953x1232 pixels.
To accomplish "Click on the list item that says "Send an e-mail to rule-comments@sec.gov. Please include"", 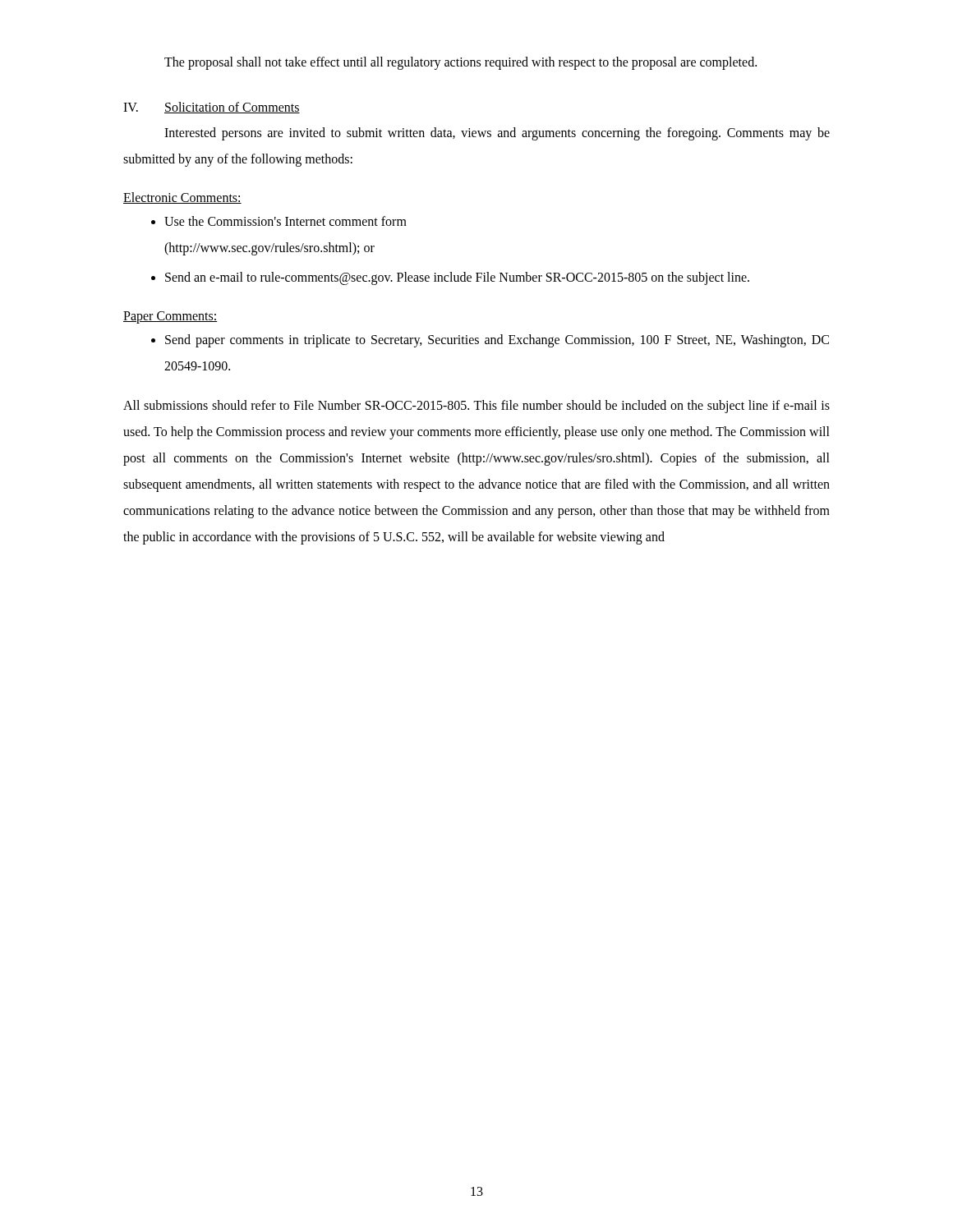I will [457, 277].
